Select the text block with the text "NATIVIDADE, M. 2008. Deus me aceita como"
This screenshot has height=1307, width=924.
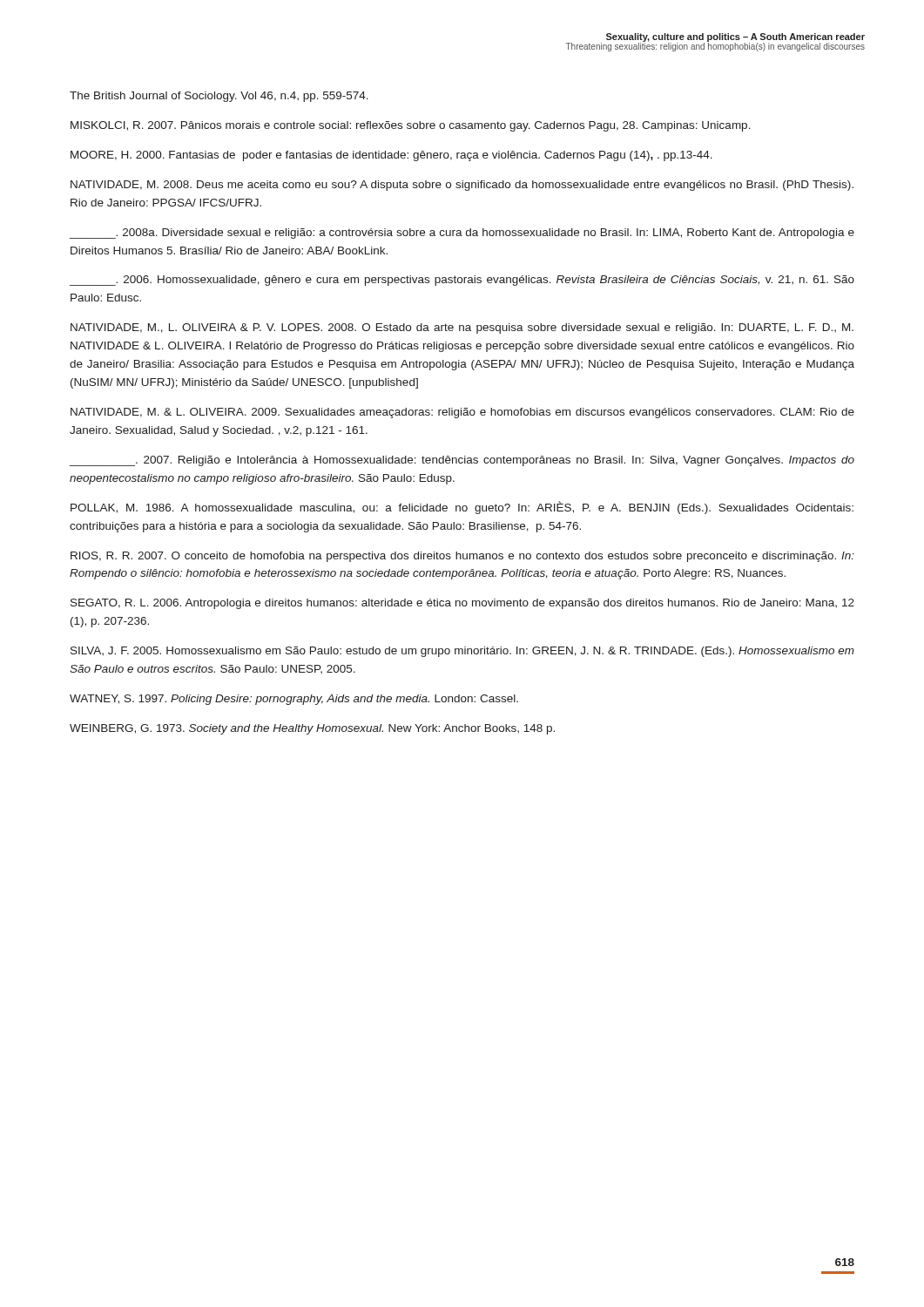[x=462, y=193]
